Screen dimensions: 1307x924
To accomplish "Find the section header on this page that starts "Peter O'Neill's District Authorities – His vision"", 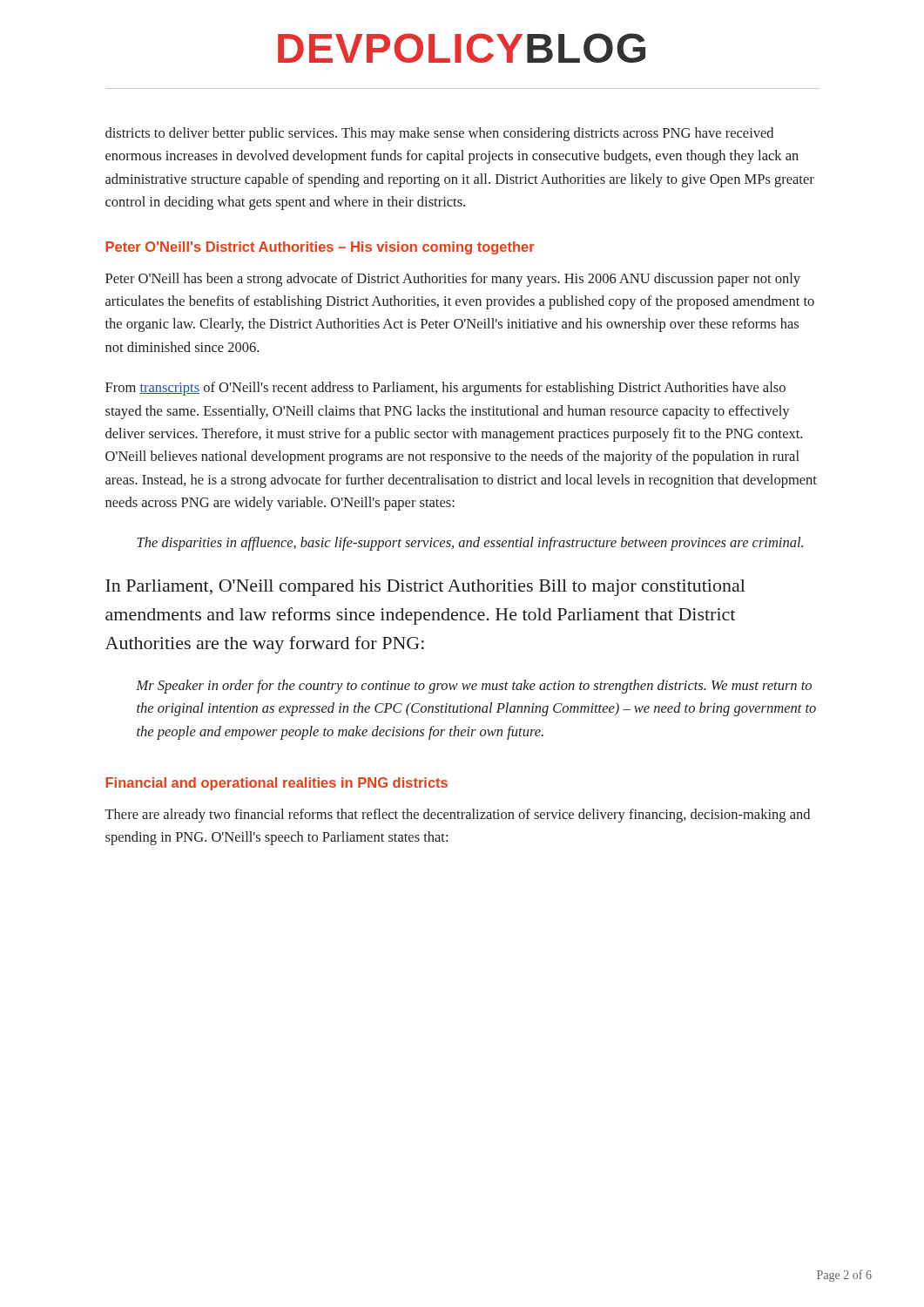I will tap(320, 246).
